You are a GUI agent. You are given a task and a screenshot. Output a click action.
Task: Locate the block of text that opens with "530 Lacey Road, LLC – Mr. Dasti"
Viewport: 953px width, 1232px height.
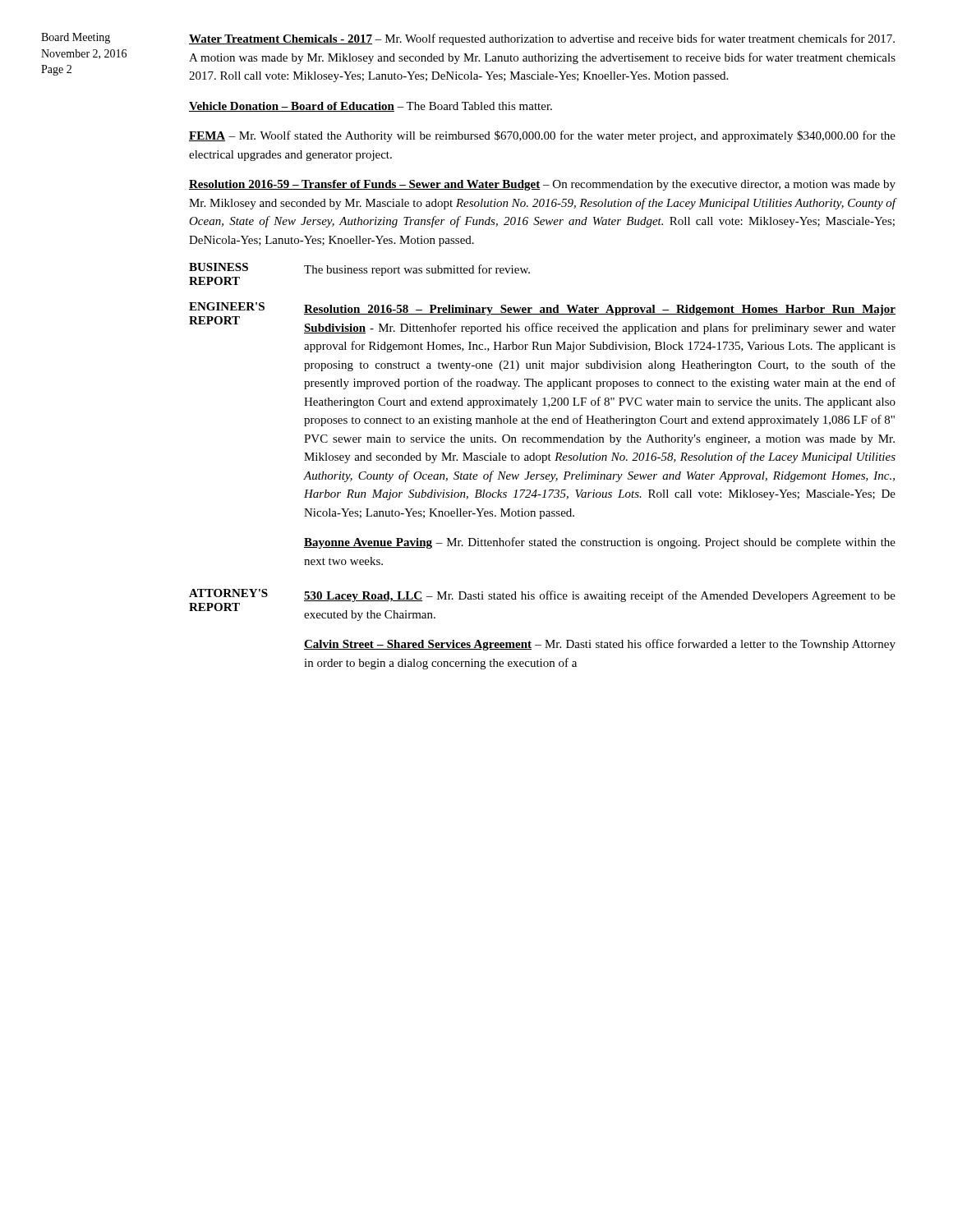pos(600,605)
